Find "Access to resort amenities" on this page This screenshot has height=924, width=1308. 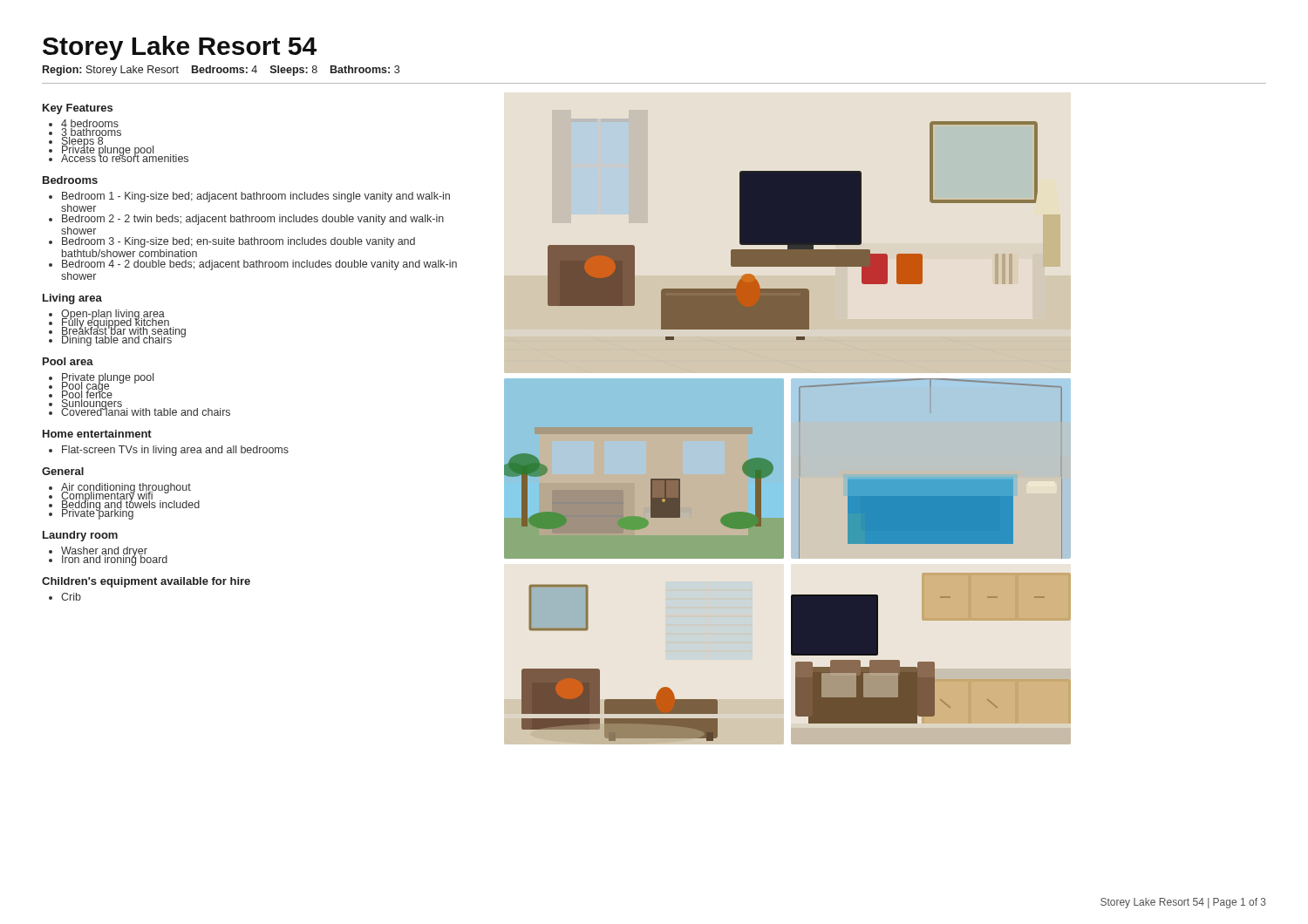(x=119, y=157)
